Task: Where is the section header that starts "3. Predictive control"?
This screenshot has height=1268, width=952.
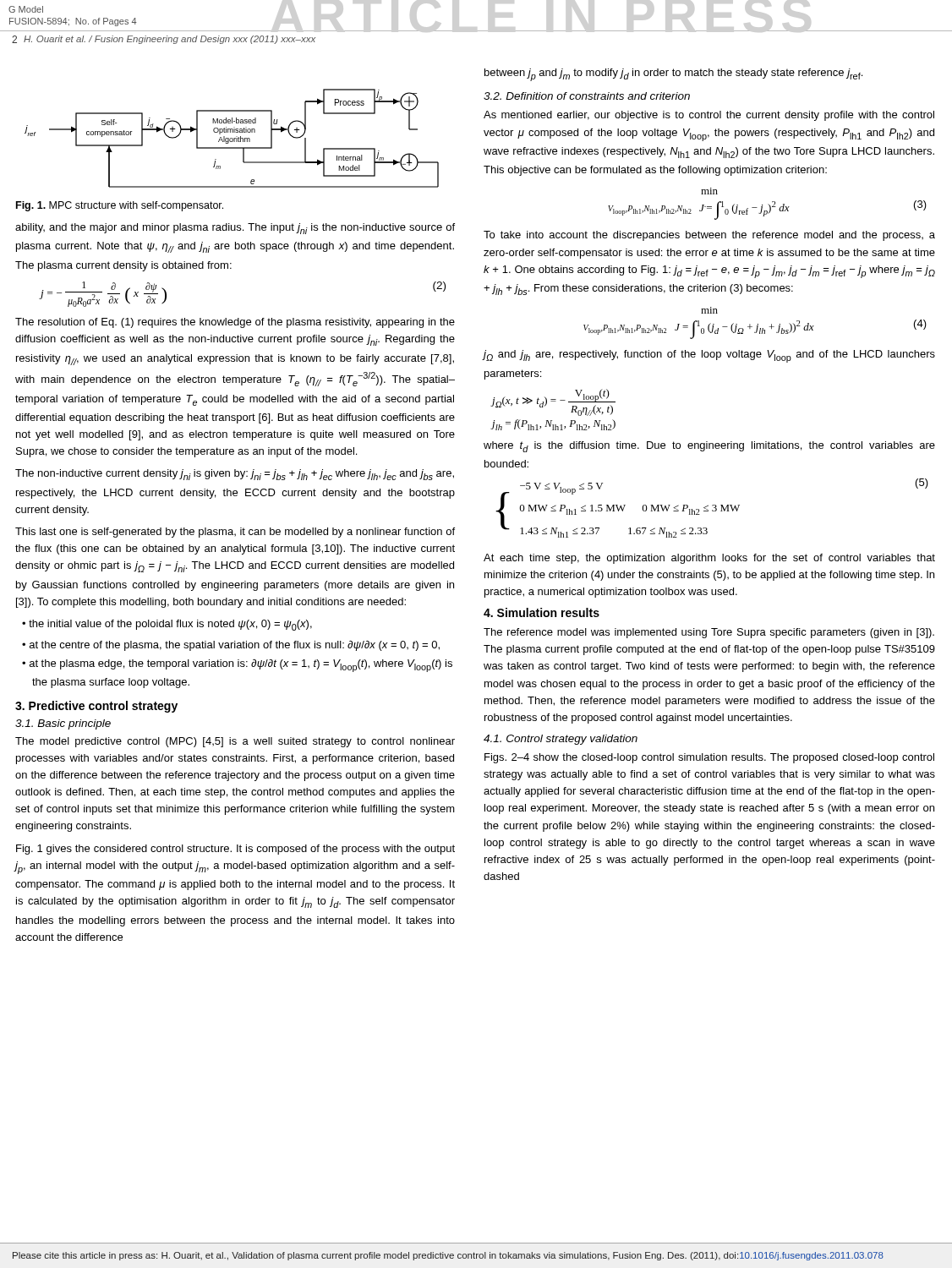Action: (x=96, y=706)
